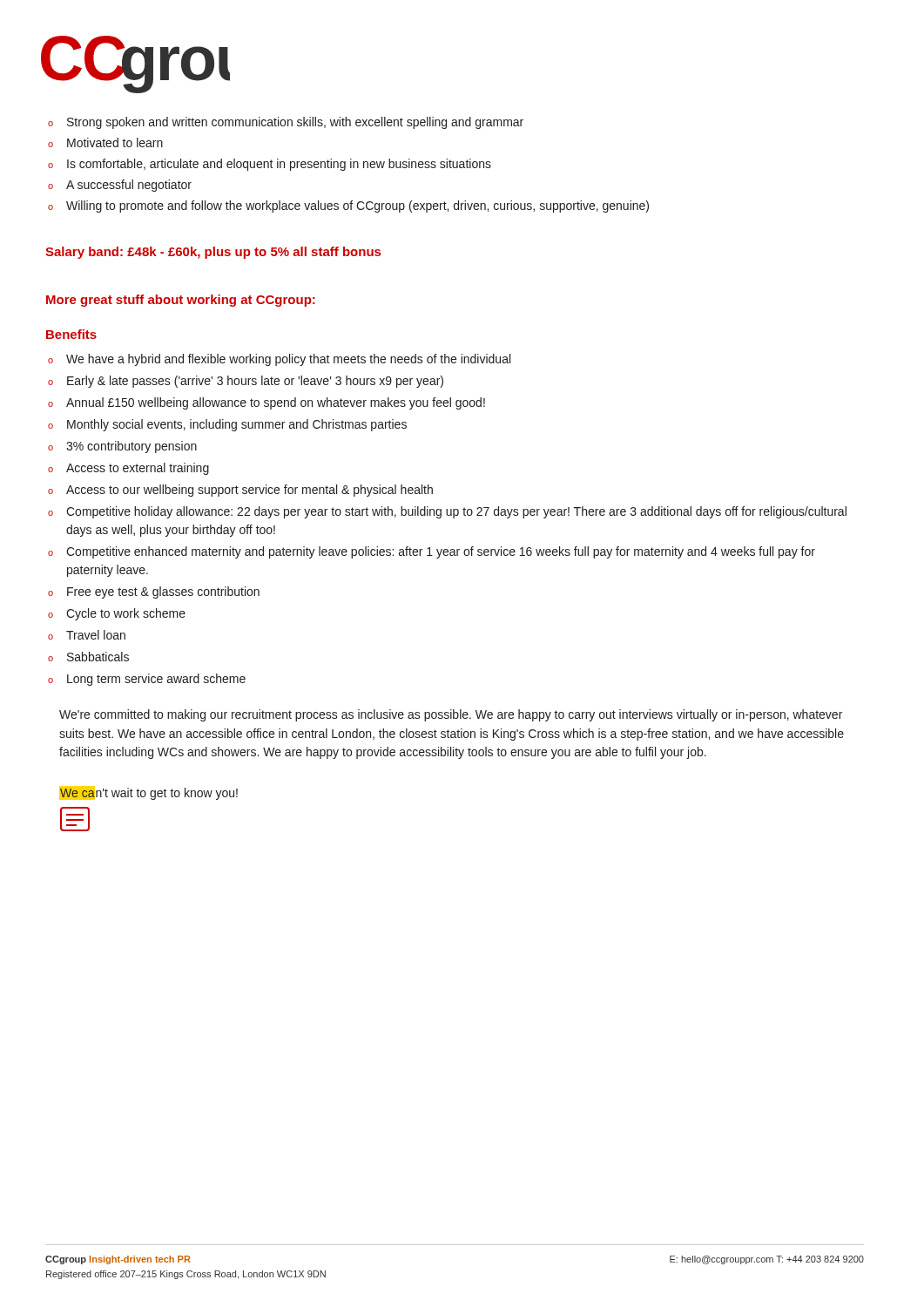Click on the list item that reads "o A successful negotiator"
The image size is (924, 1307).
(x=120, y=186)
